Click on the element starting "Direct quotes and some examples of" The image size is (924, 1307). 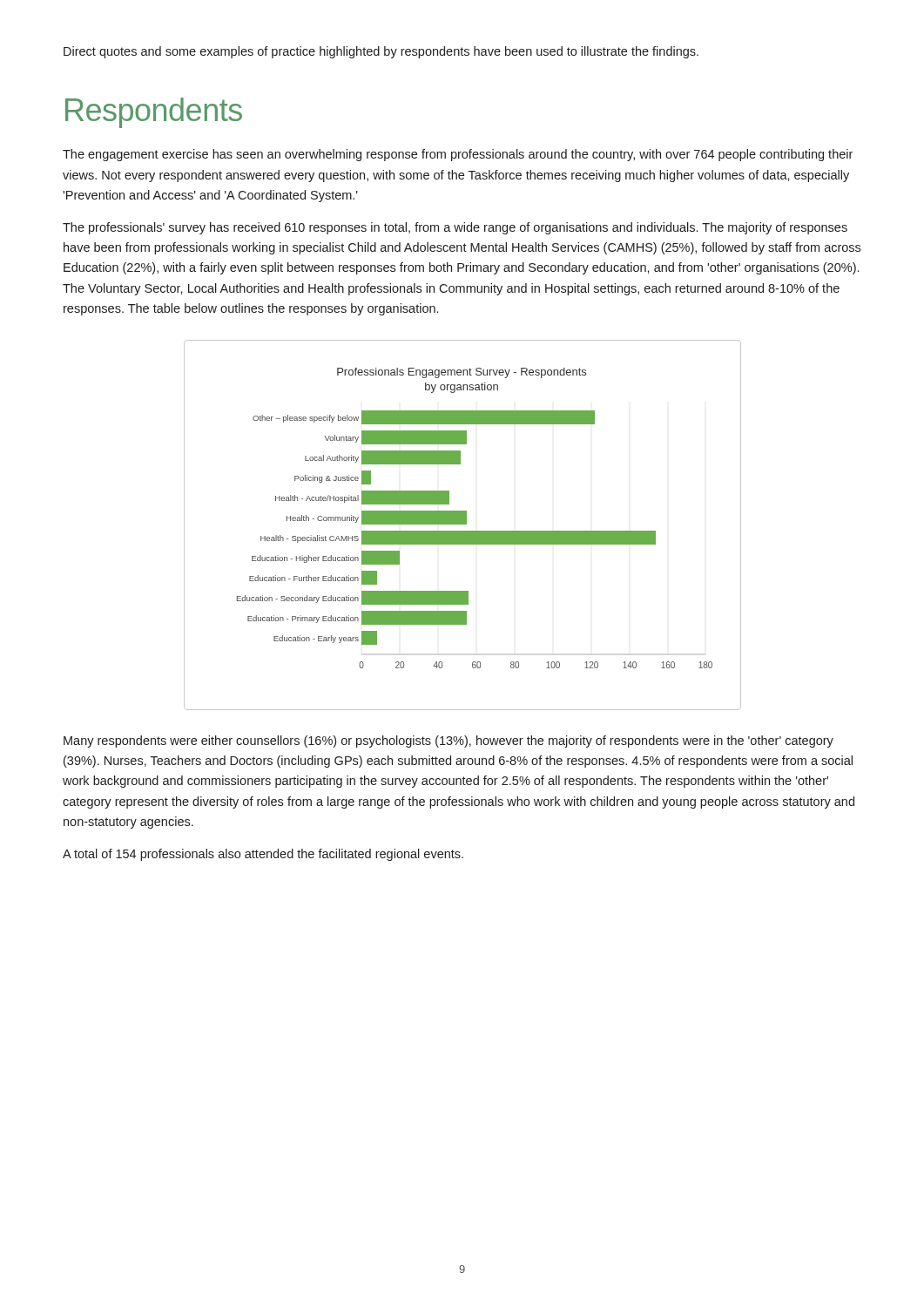(x=381, y=51)
